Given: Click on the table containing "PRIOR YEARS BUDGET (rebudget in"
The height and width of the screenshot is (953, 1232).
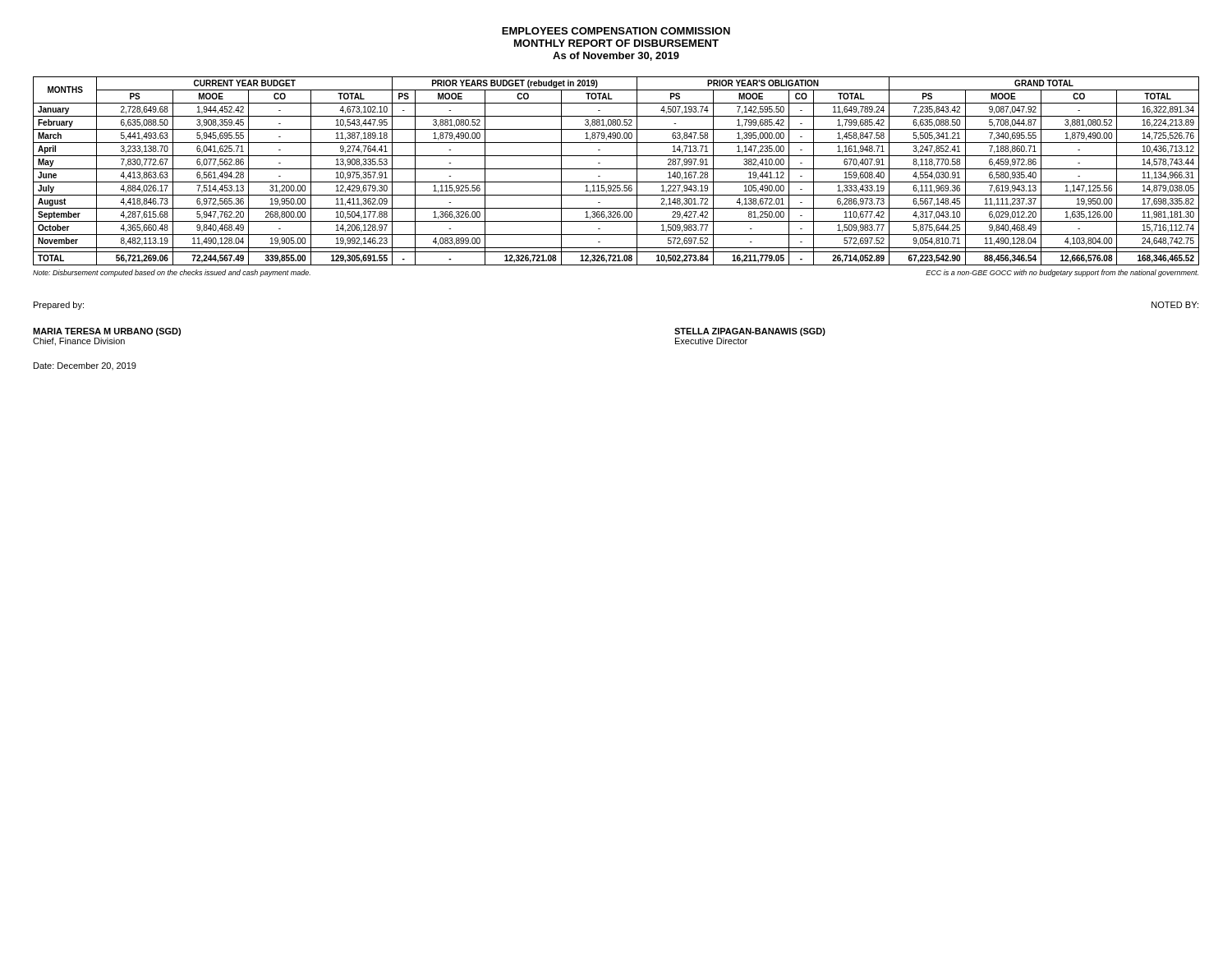Looking at the screenshot, I should click(616, 171).
